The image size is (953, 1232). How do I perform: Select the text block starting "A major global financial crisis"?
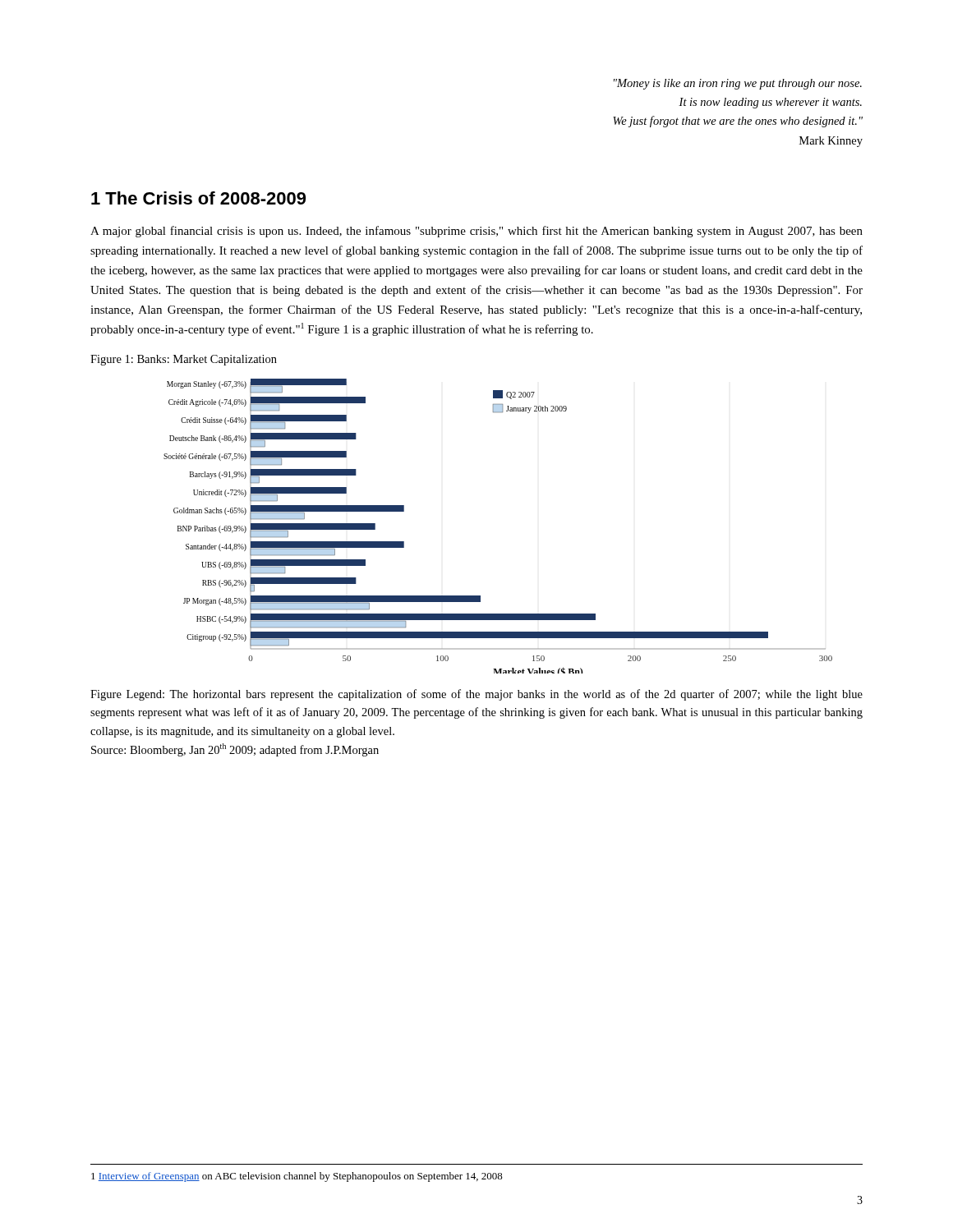[476, 280]
